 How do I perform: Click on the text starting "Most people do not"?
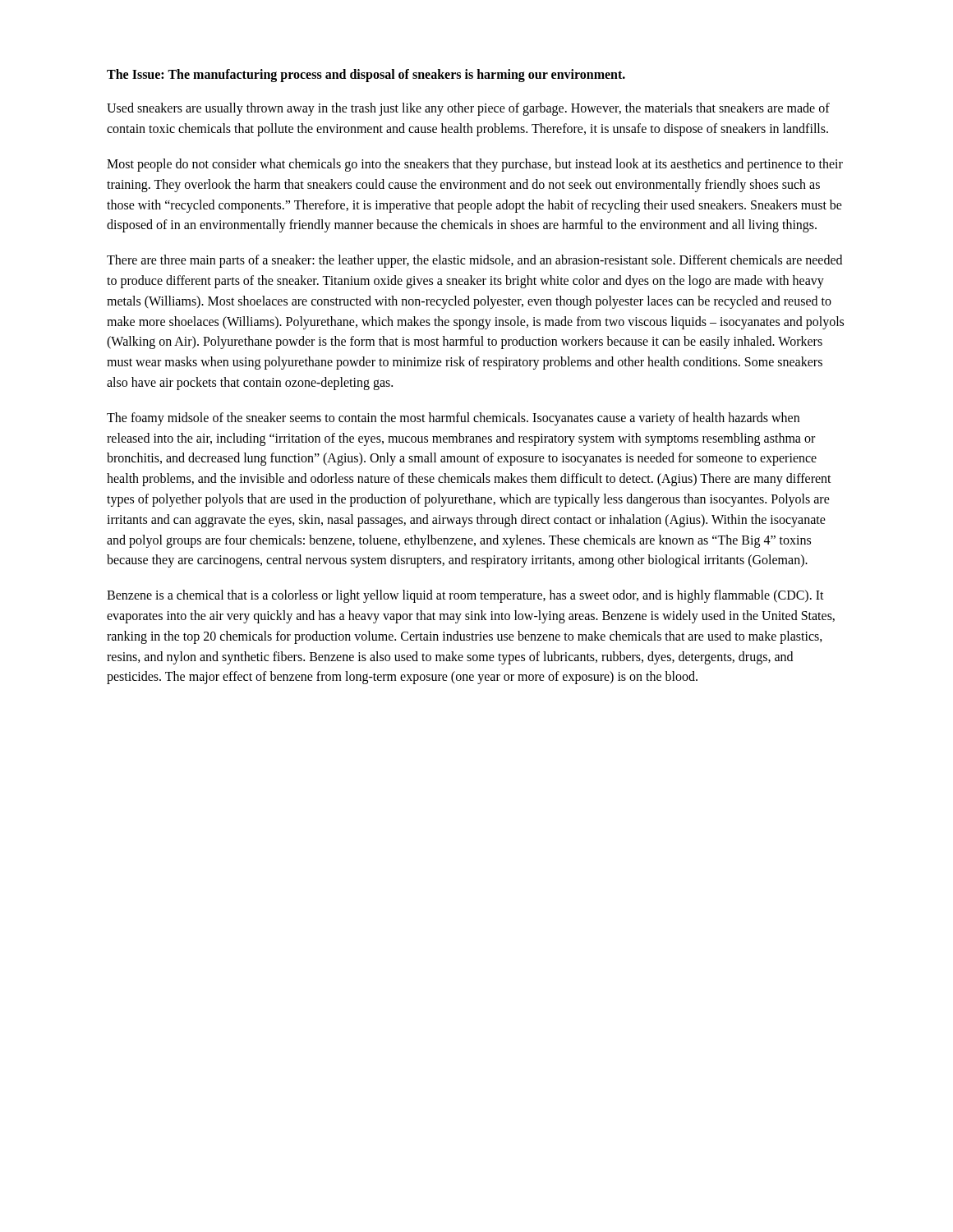click(475, 194)
